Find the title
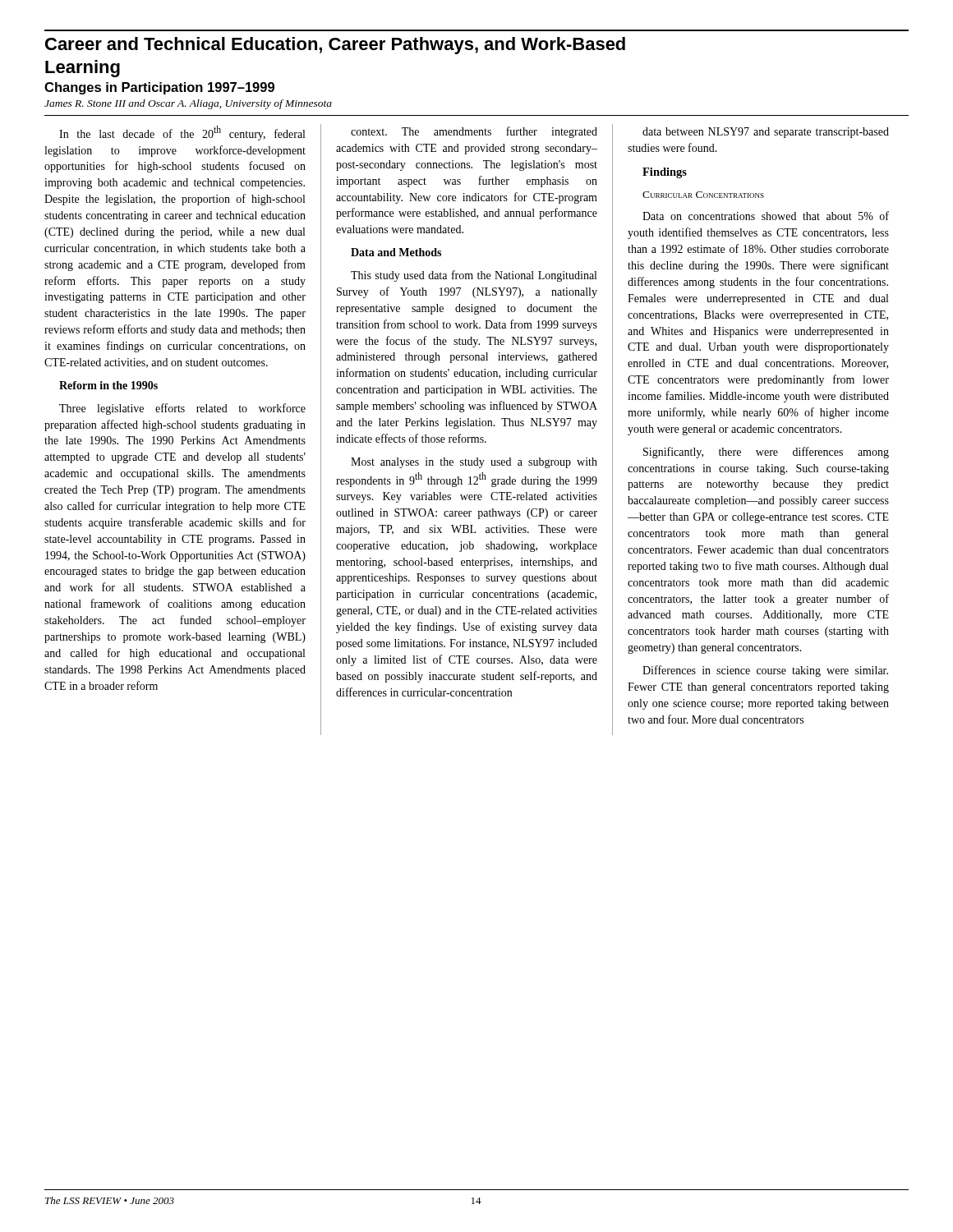This screenshot has height=1232, width=953. [476, 55]
